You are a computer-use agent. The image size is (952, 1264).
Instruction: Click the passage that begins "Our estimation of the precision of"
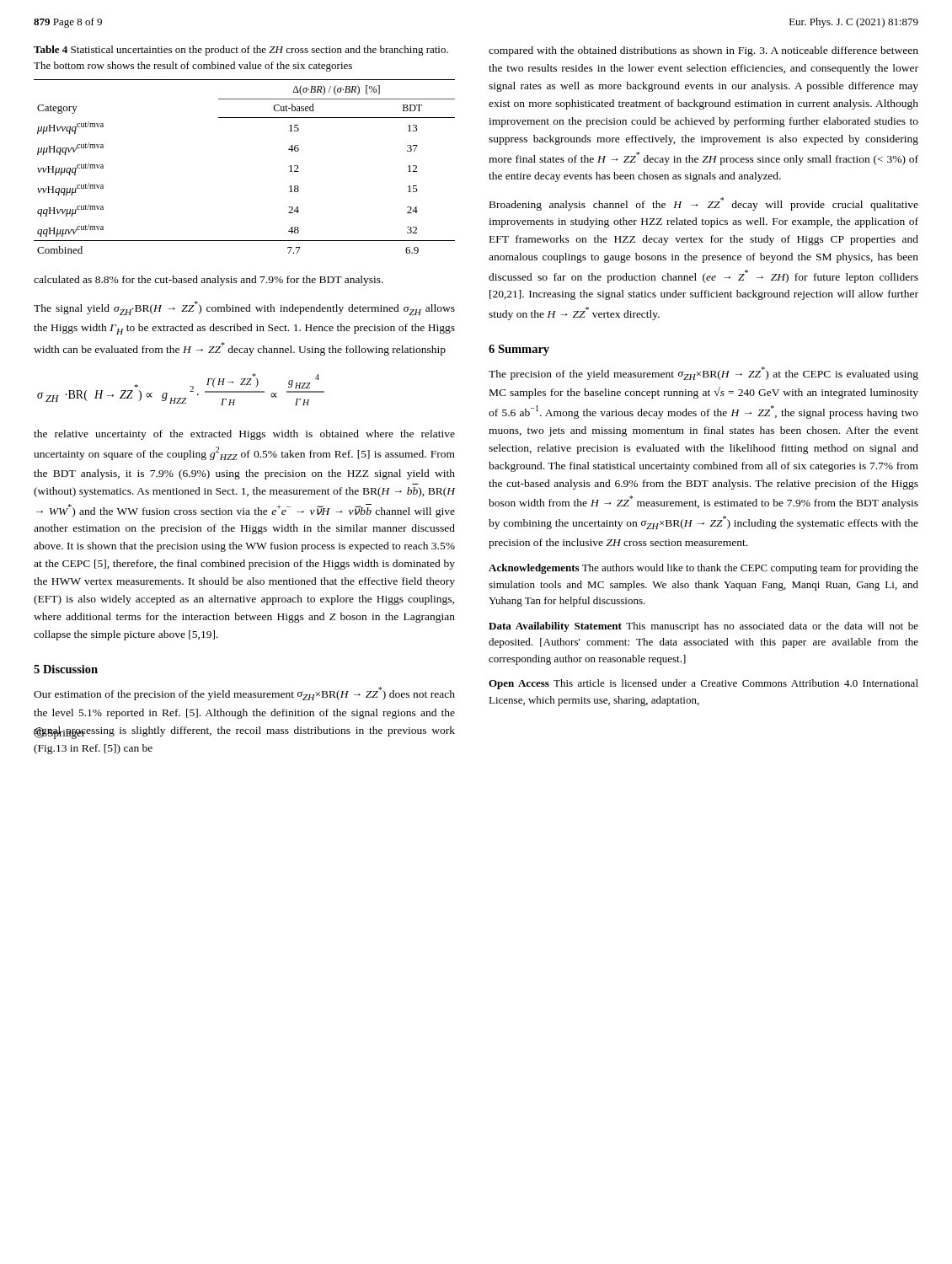coord(244,719)
